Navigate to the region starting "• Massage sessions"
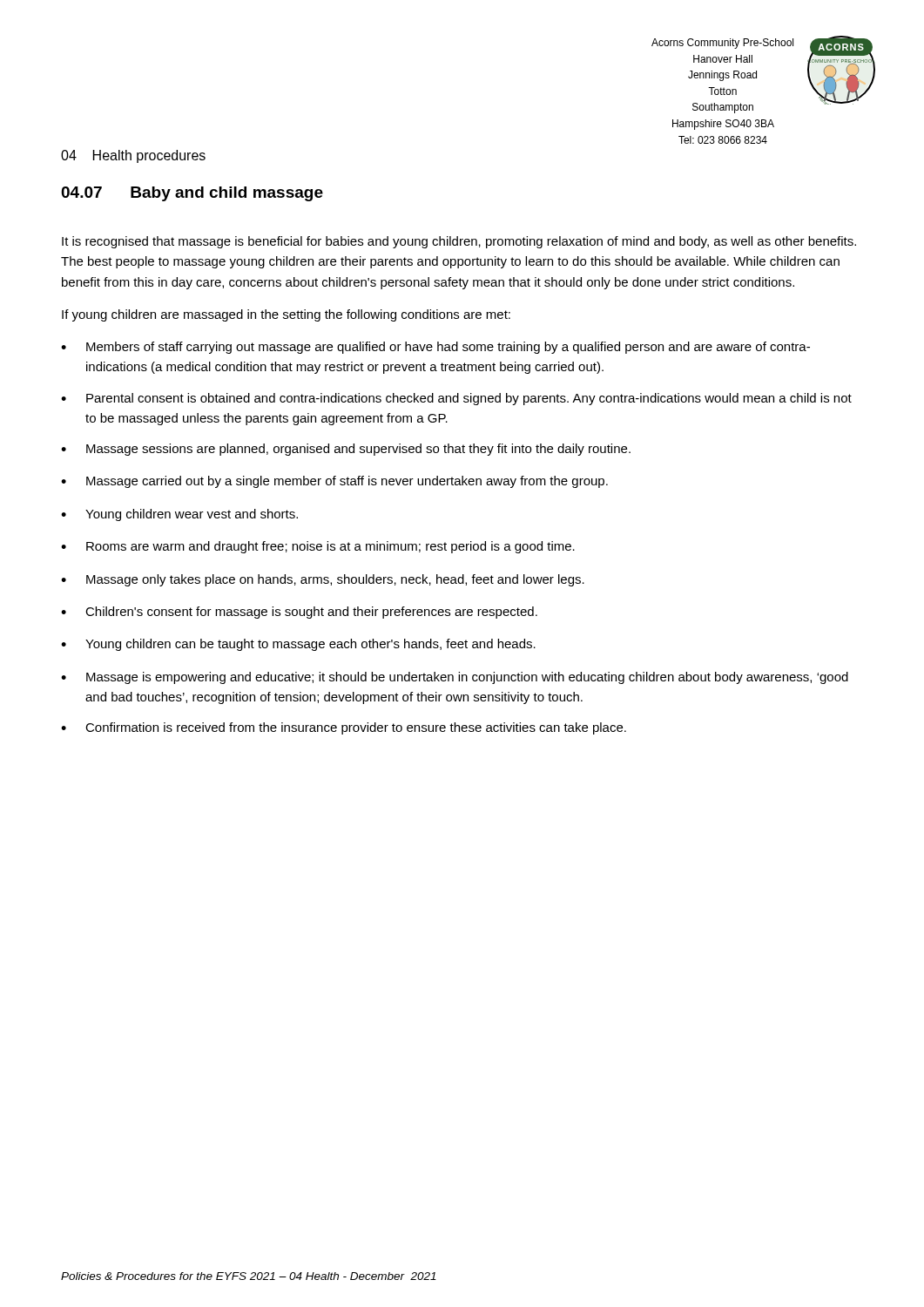Screen dimensions: 1307x924 462,449
